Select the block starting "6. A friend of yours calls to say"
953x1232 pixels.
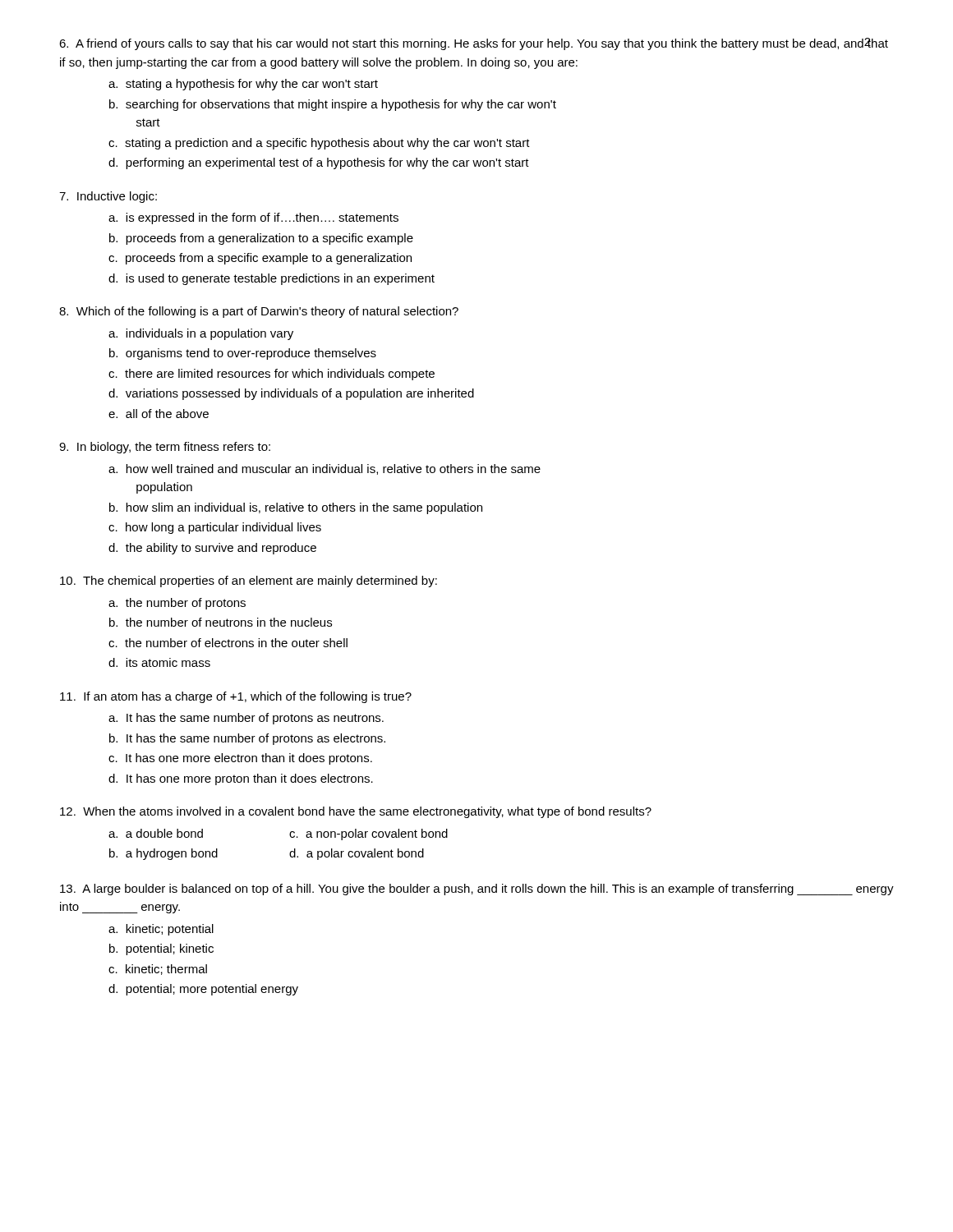(x=476, y=103)
